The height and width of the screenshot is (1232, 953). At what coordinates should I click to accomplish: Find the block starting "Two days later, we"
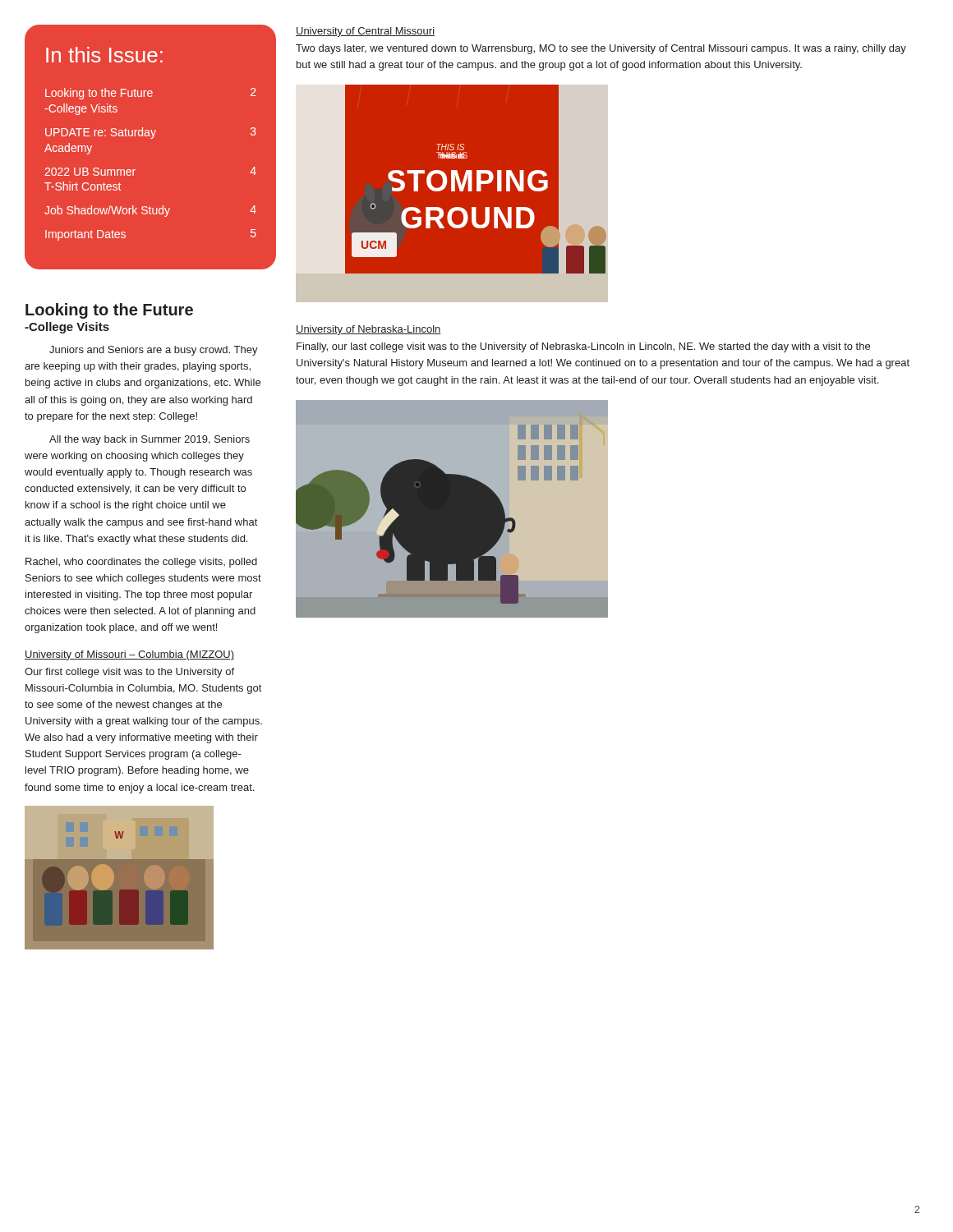click(601, 56)
